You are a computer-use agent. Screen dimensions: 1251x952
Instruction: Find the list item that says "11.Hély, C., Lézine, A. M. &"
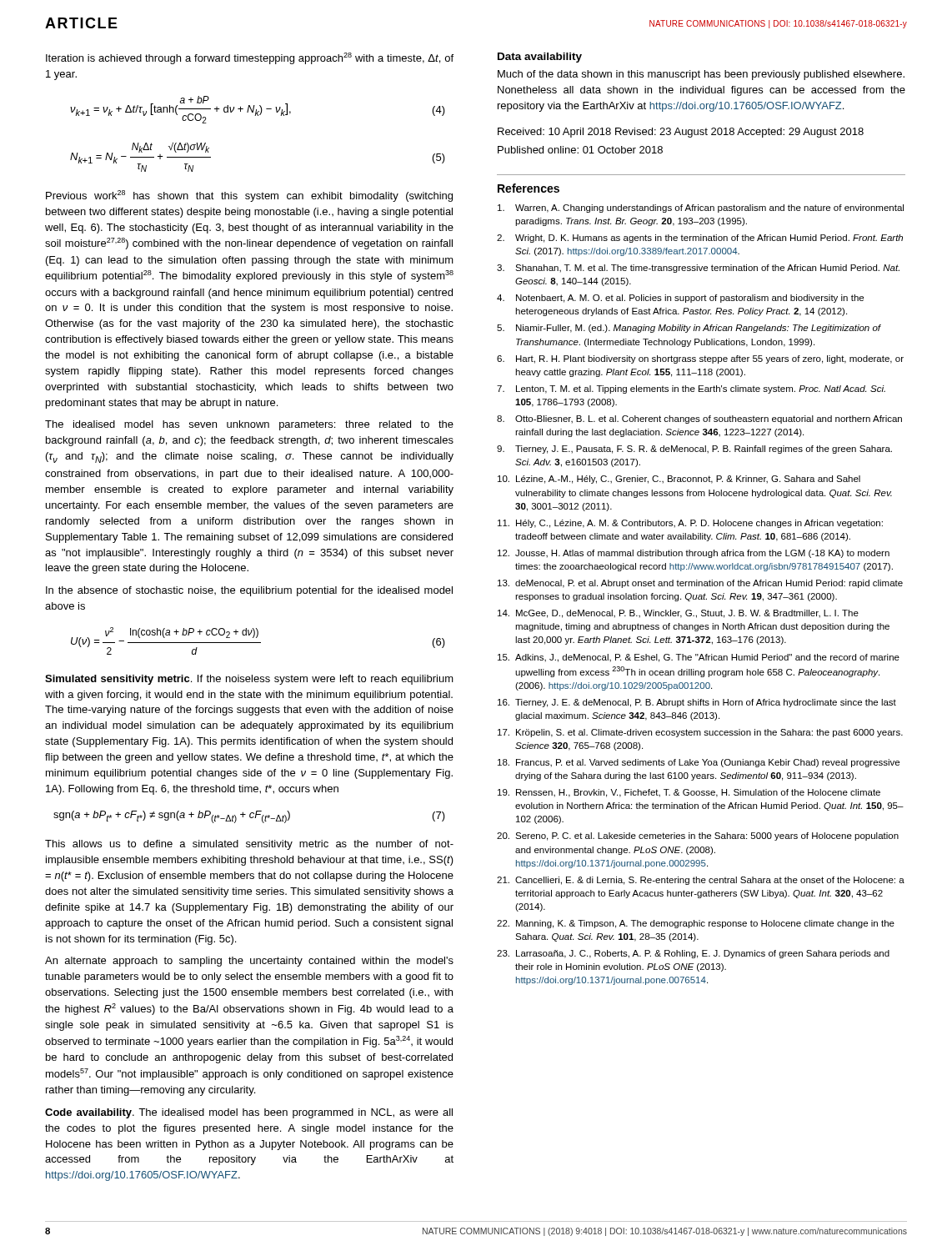click(x=701, y=529)
